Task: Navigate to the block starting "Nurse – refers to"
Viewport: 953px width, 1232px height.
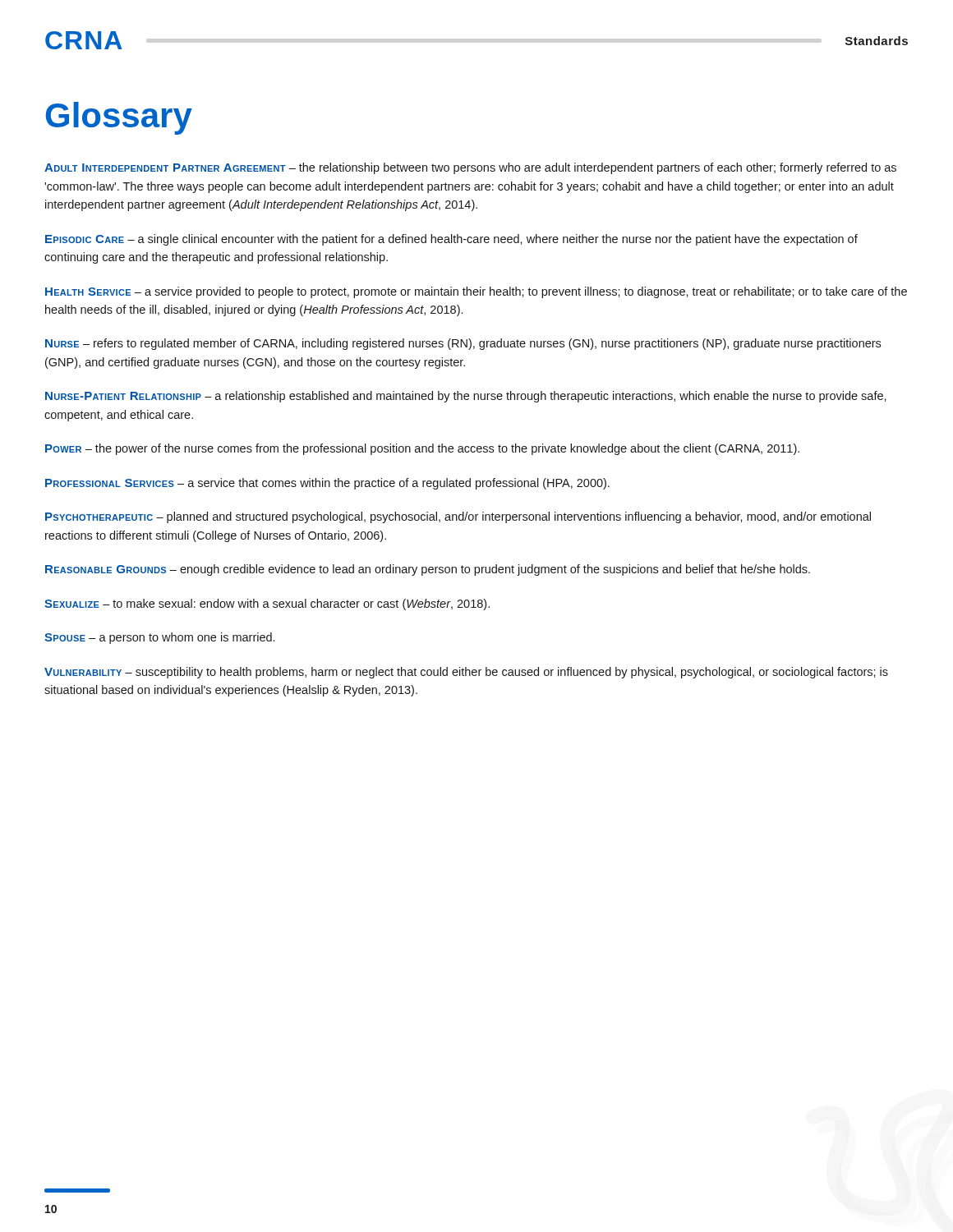Action: click(463, 353)
